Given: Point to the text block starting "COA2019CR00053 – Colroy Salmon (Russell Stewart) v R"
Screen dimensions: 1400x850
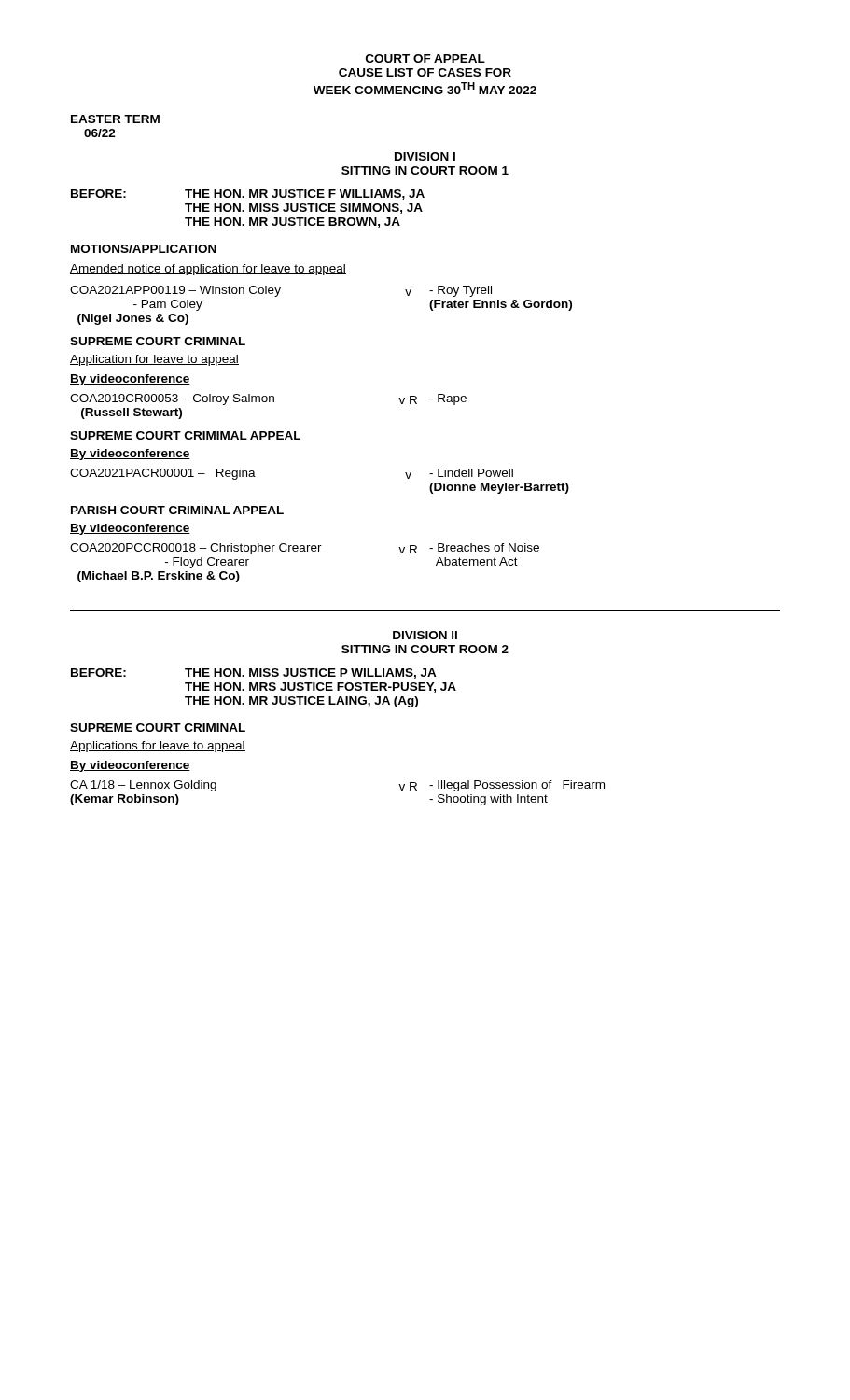Looking at the screenshot, I should point(425,405).
